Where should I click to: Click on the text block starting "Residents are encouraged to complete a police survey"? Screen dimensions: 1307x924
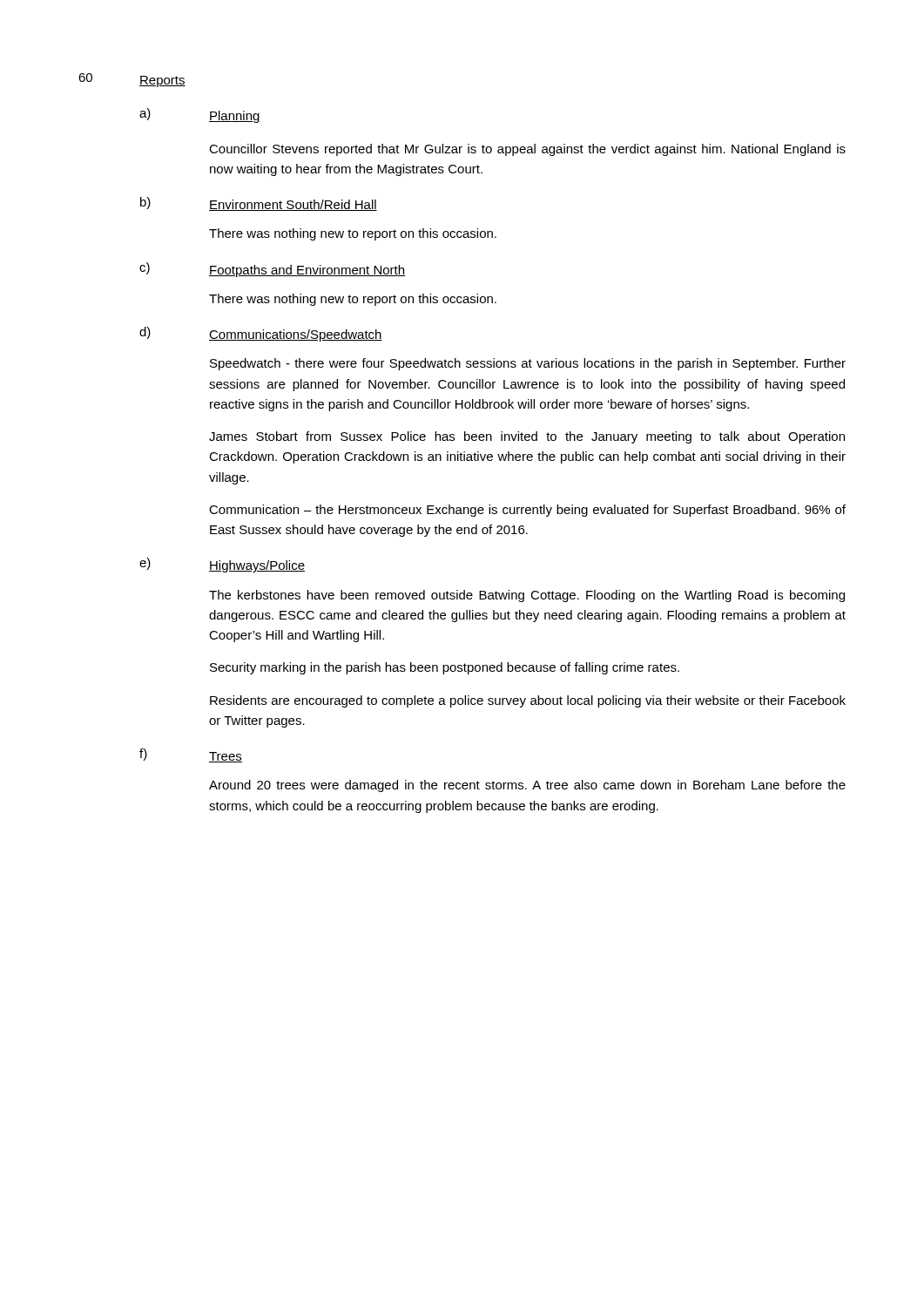527,710
